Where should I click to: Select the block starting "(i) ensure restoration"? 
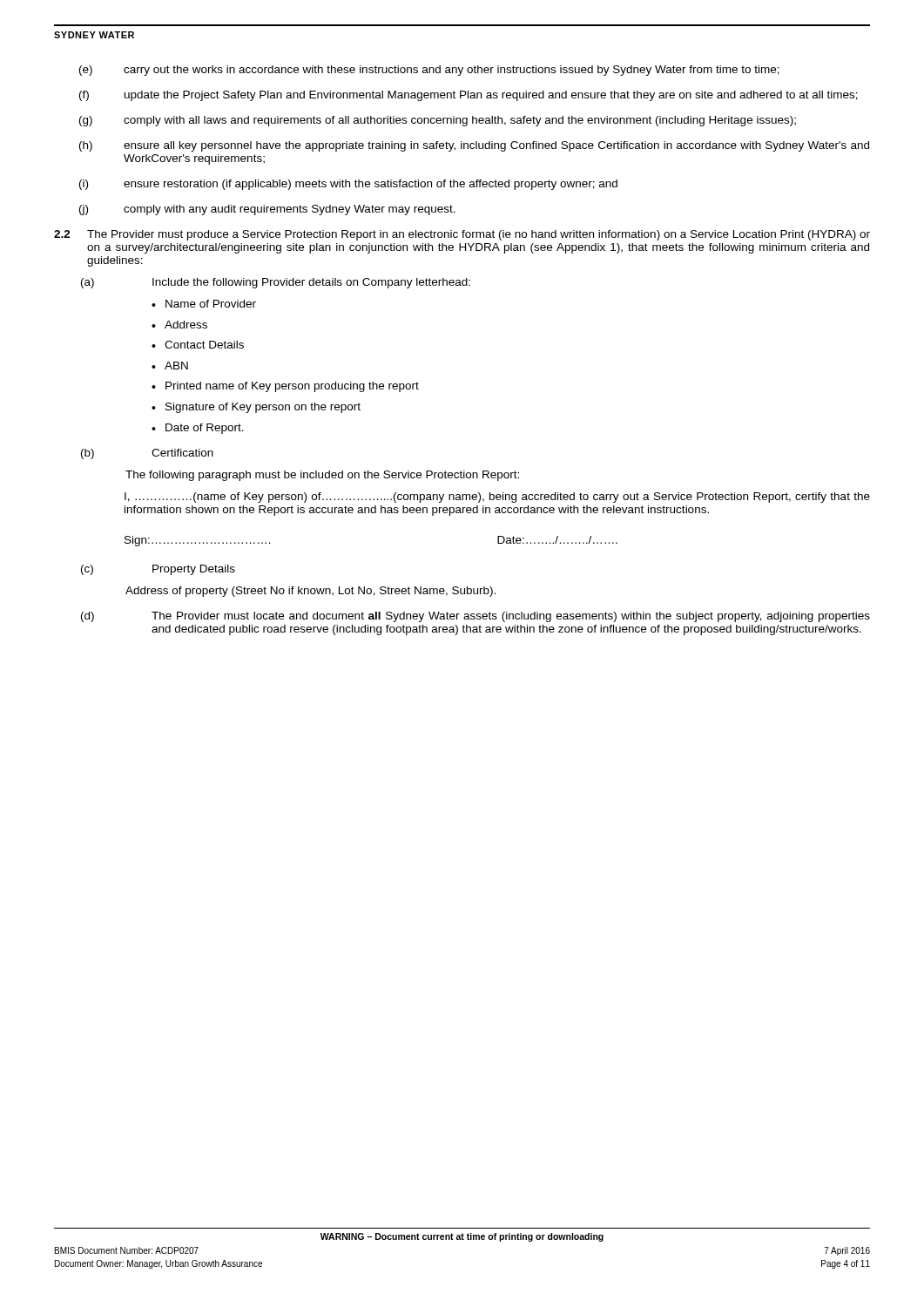point(462,183)
